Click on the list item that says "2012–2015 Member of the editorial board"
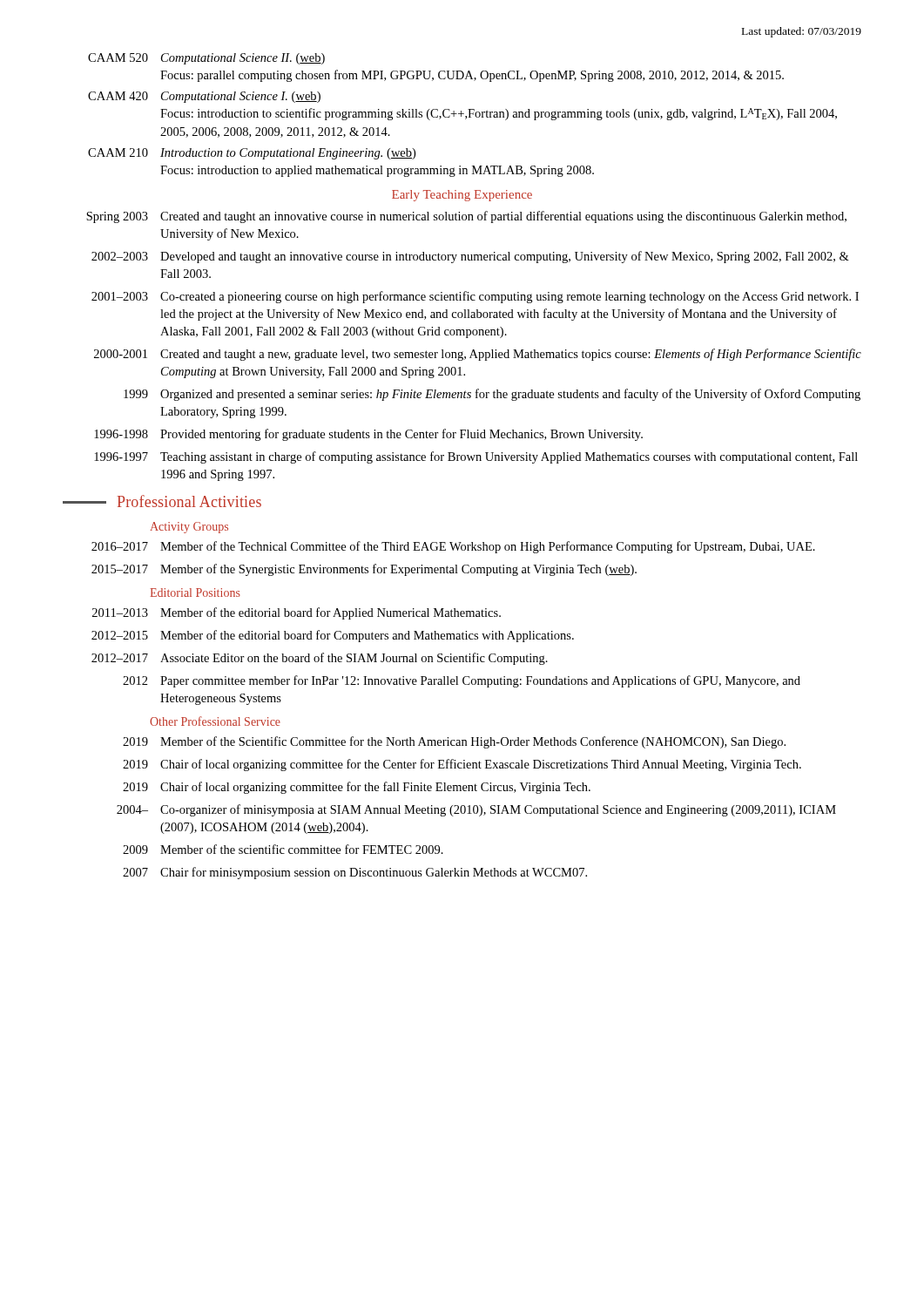Viewport: 924px width, 1307px height. click(x=462, y=635)
